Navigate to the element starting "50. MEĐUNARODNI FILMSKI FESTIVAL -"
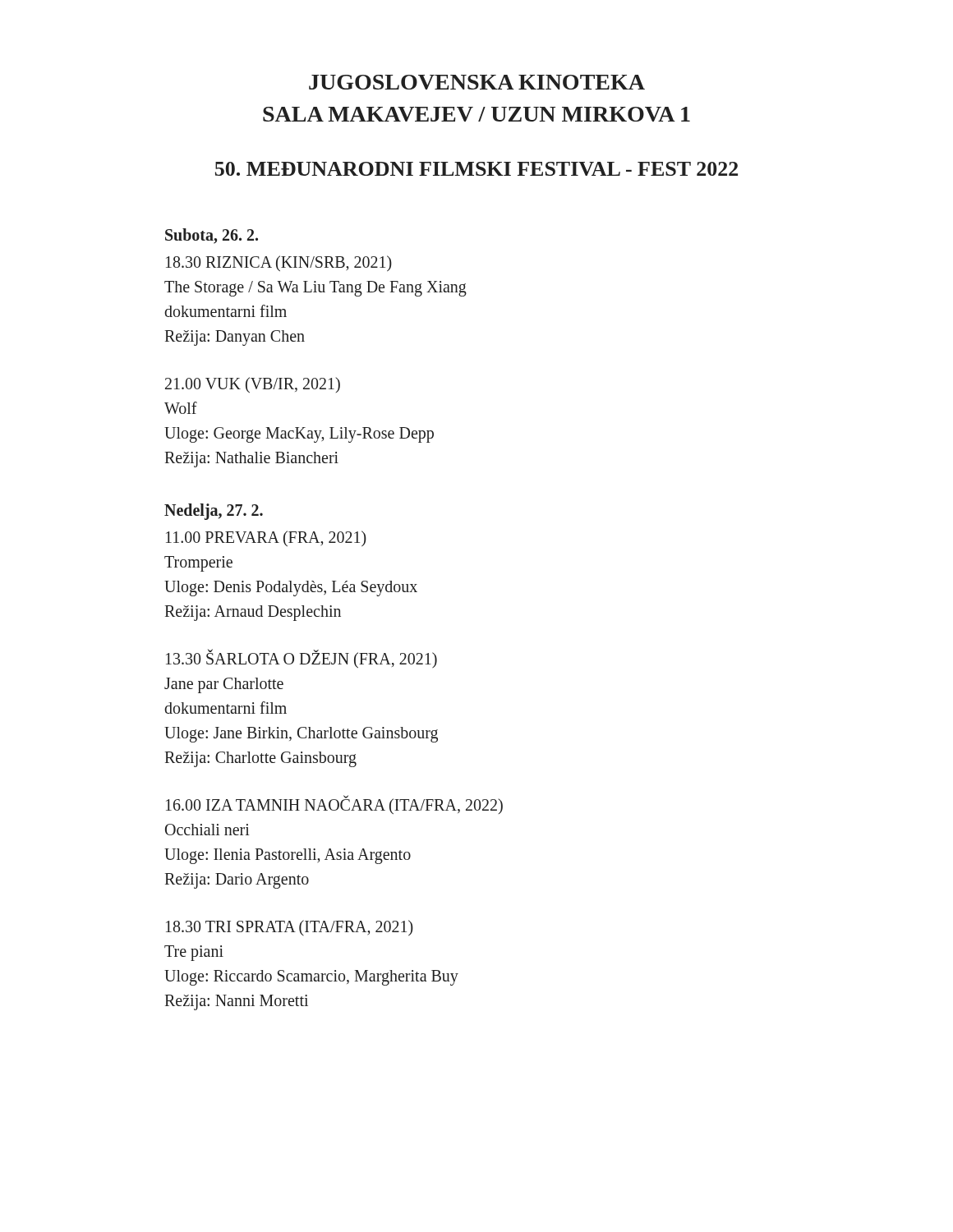The width and height of the screenshot is (953, 1232). 476,169
